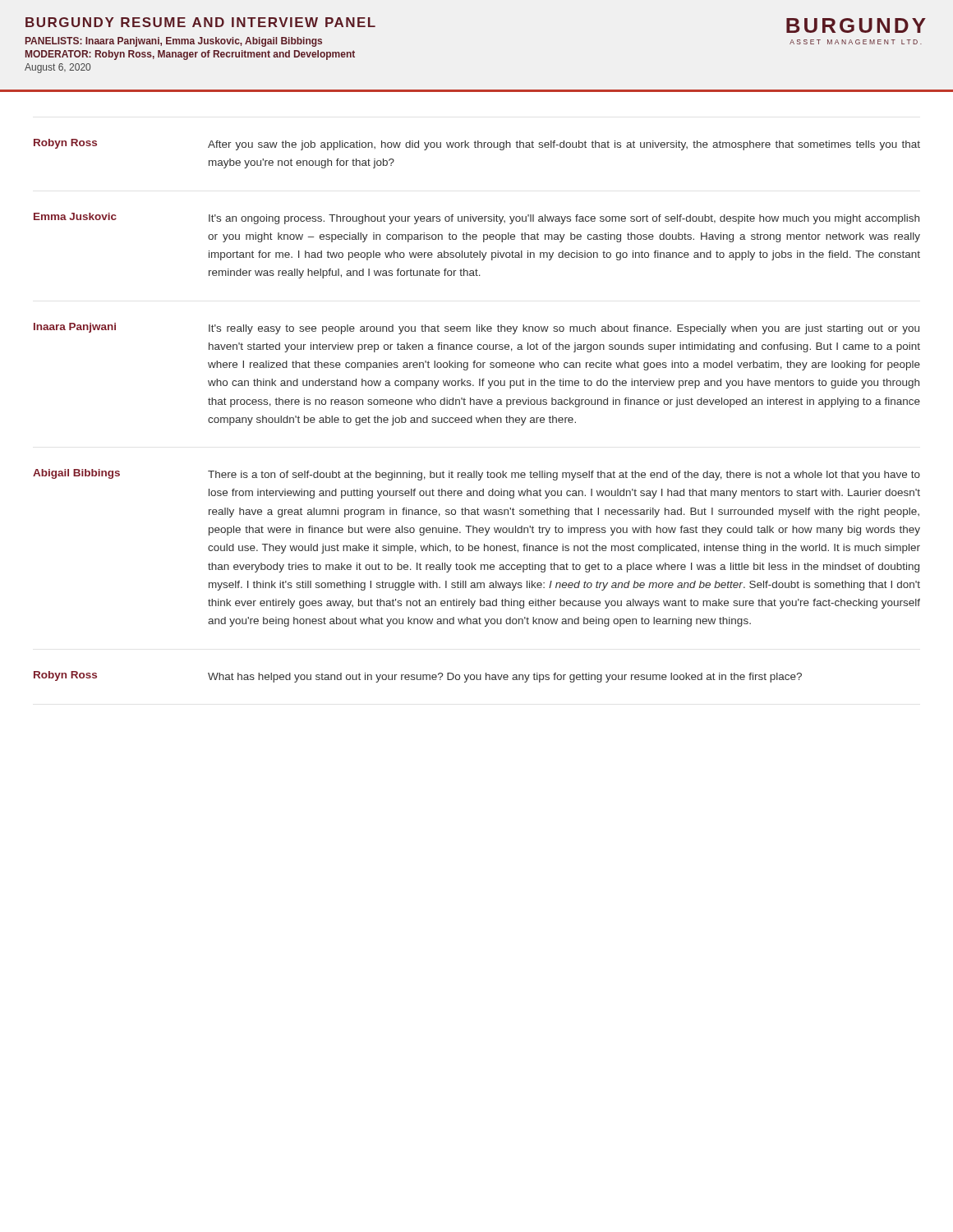Viewport: 953px width, 1232px height.
Task: Point to the block beginning "Emma Juskovic It's an ongoing process. Throughout your"
Action: tap(476, 246)
